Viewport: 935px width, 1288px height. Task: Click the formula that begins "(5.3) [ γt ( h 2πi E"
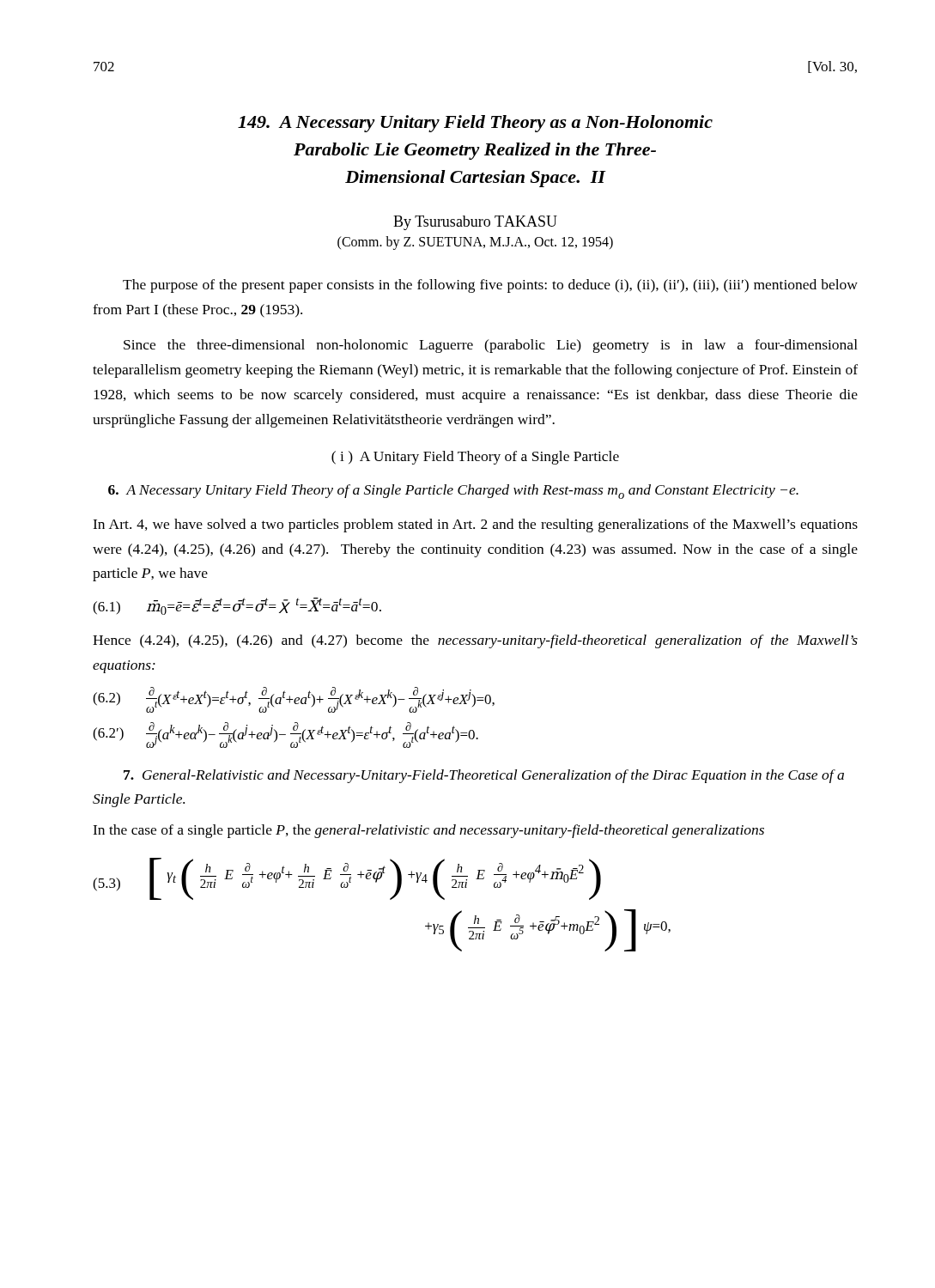coord(475,902)
